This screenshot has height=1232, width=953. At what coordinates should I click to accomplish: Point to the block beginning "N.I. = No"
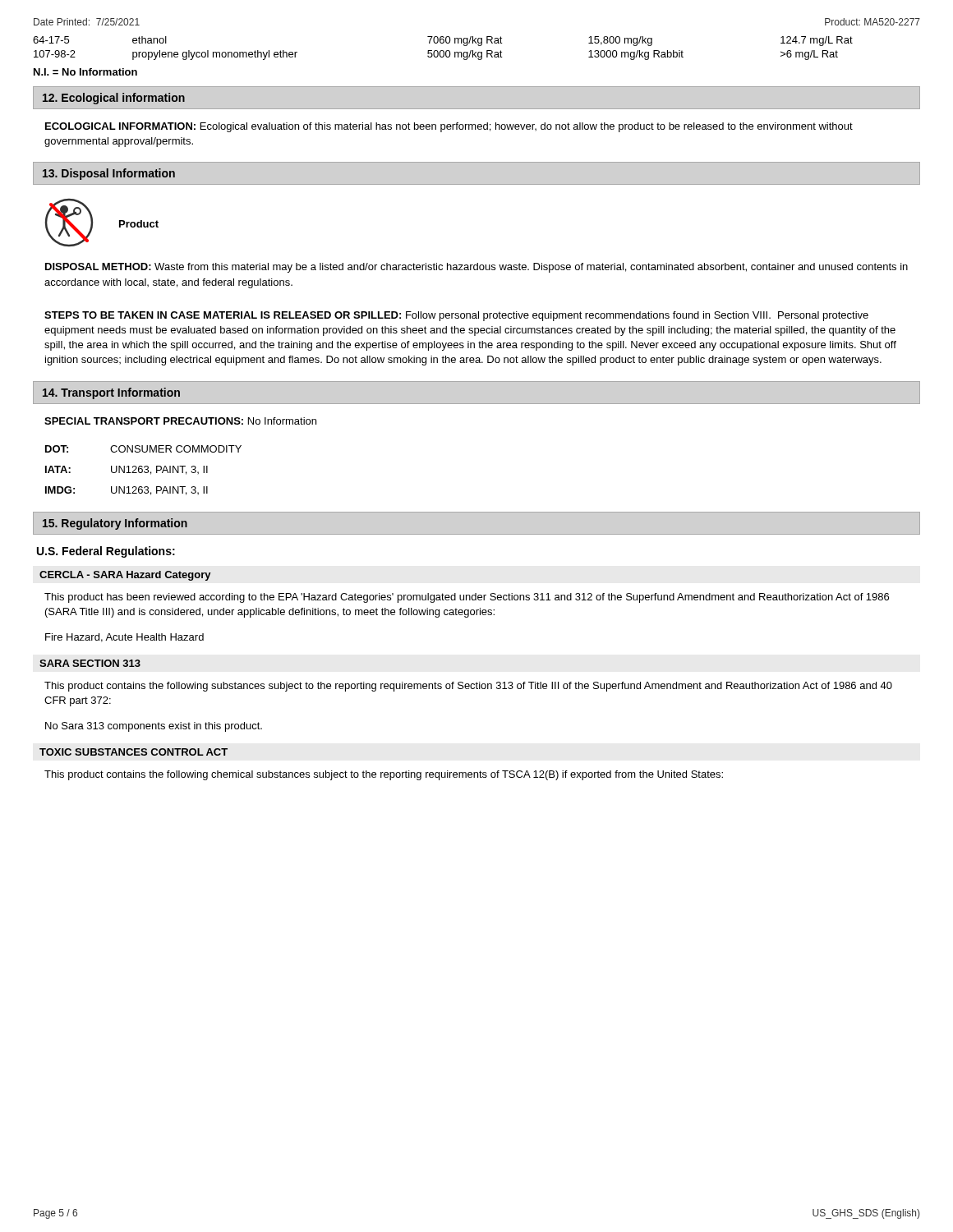point(85,72)
